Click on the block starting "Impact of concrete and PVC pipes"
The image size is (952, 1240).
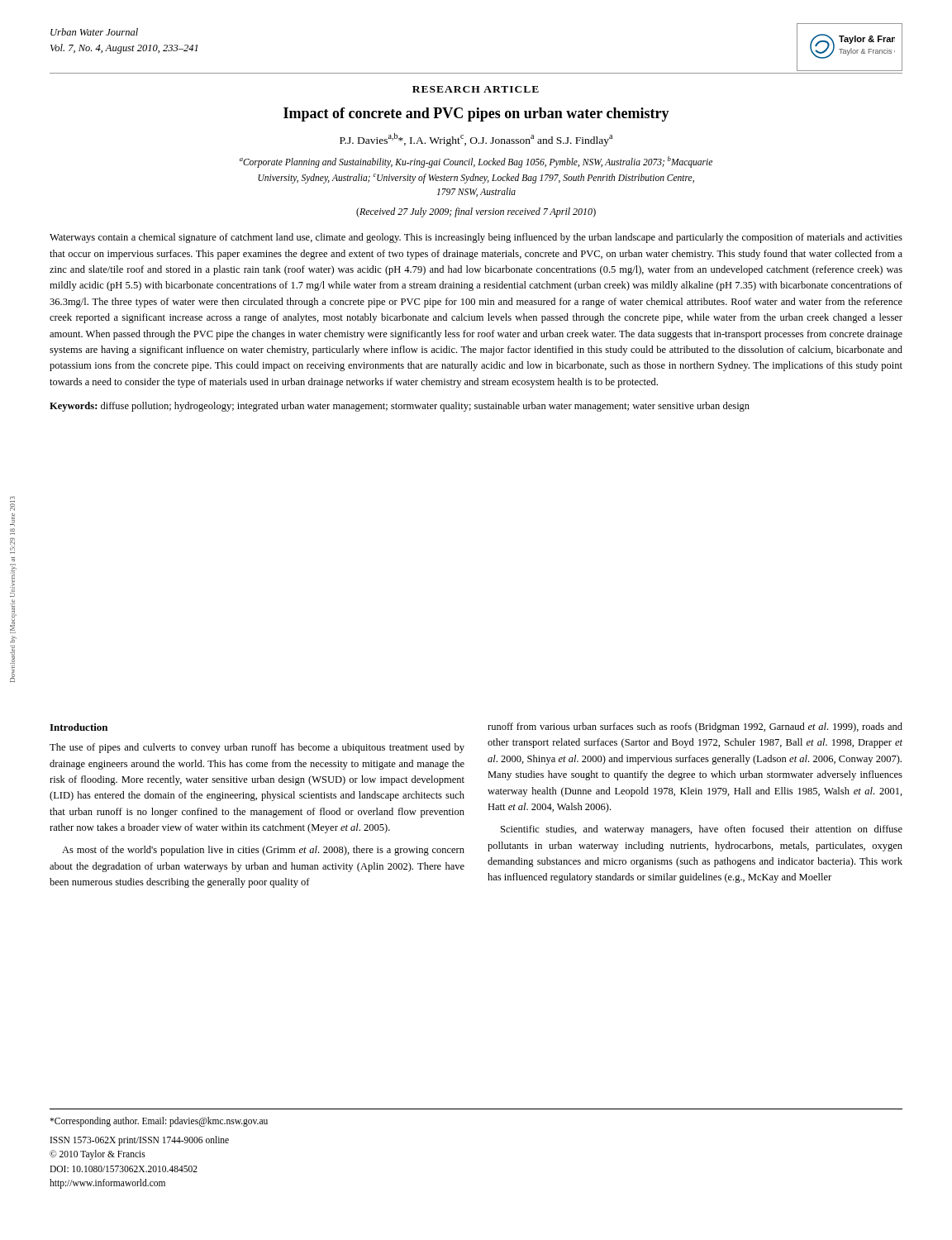pos(476,113)
